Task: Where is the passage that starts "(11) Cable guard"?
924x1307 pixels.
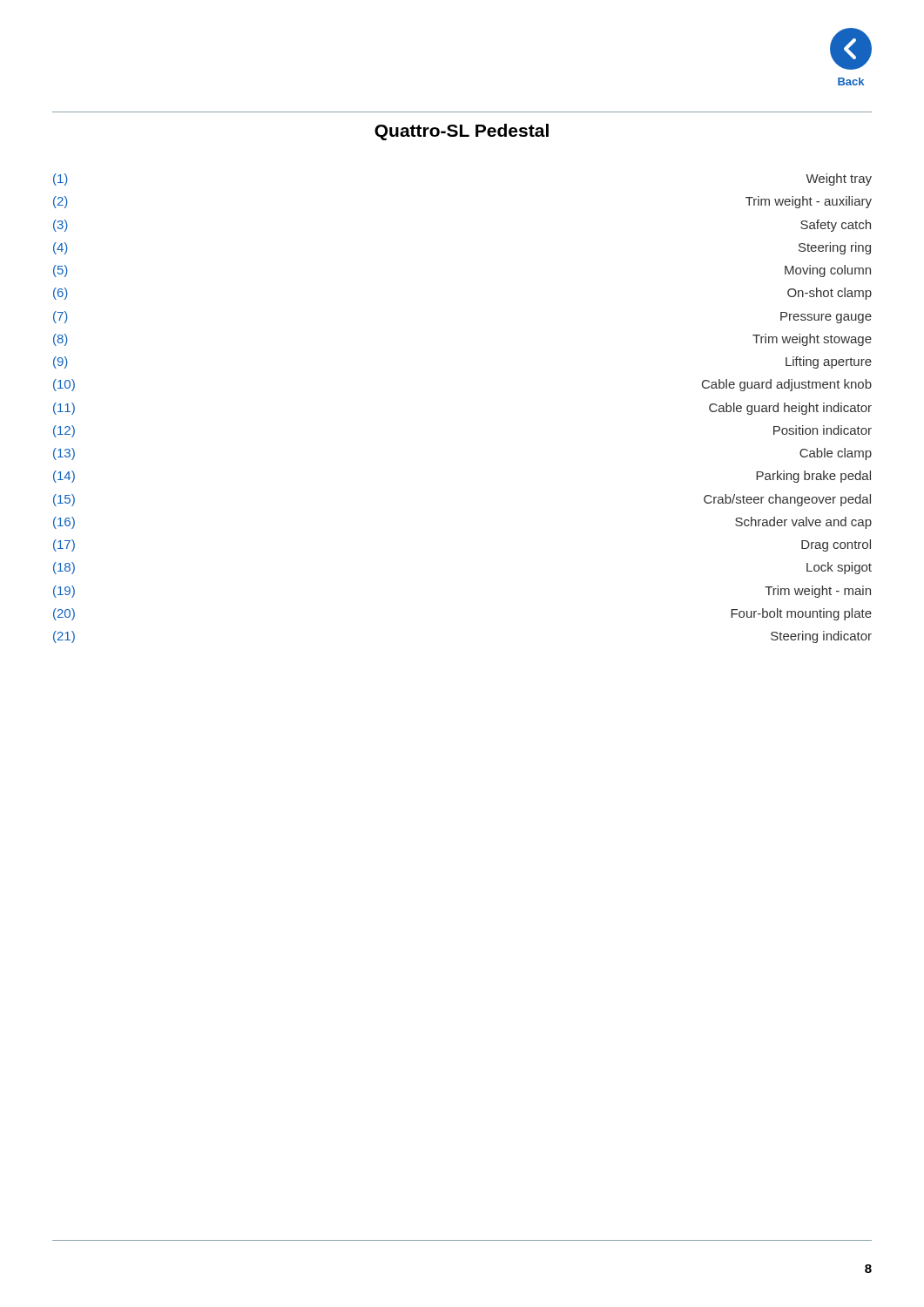Action: [x=61, y=408]
